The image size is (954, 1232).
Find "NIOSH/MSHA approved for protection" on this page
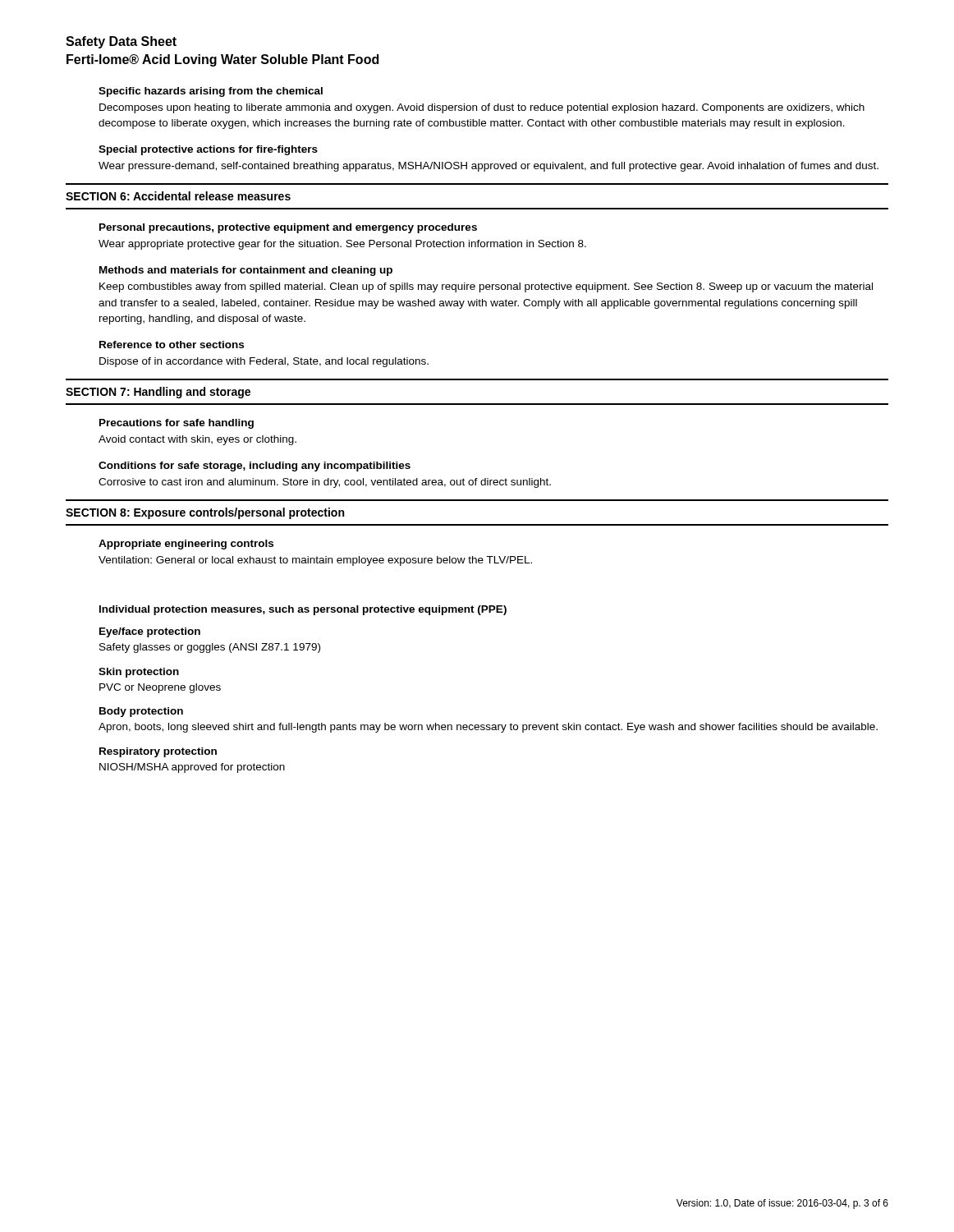coord(192,766)
